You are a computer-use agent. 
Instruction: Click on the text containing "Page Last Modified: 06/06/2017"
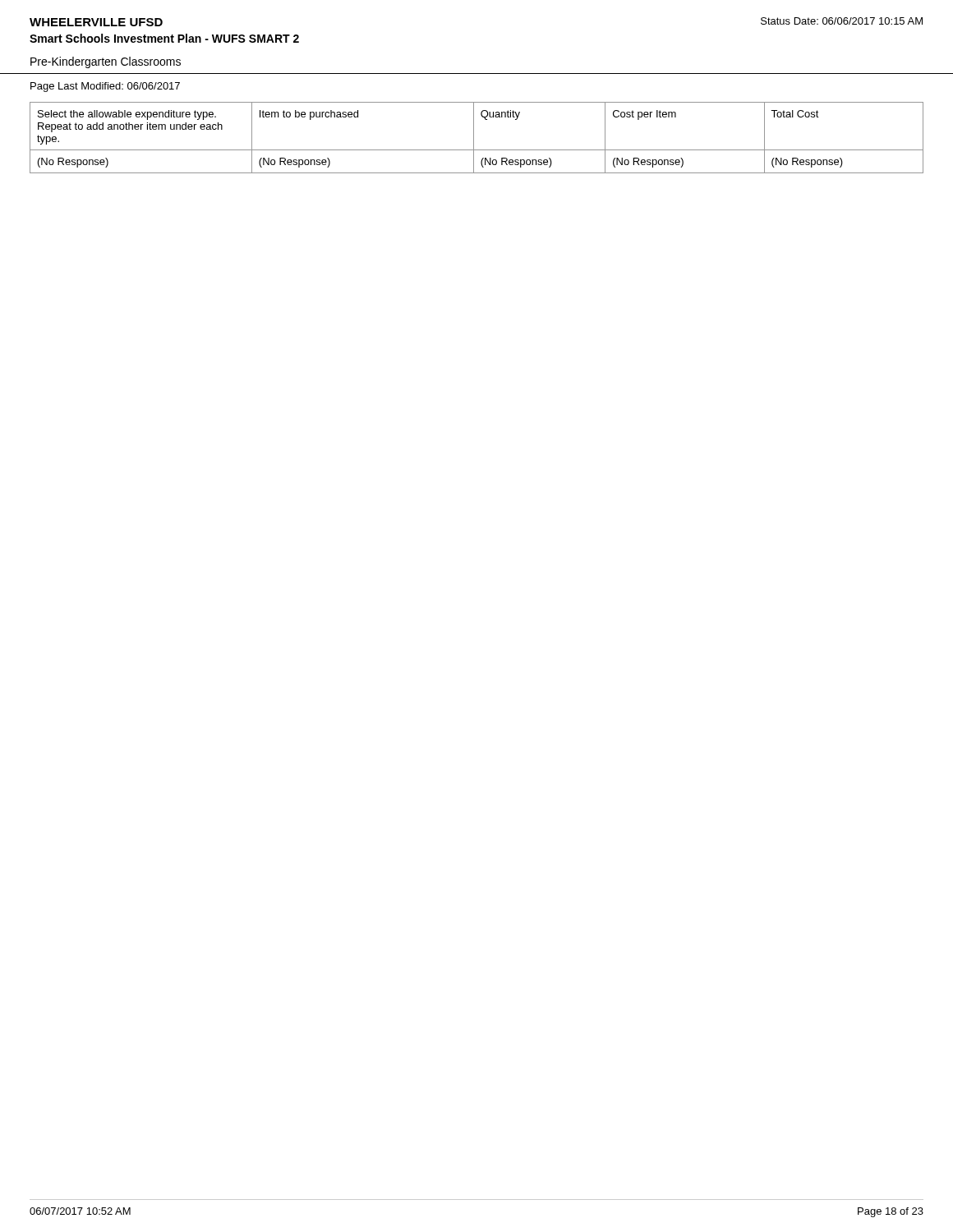click(105, 86)
